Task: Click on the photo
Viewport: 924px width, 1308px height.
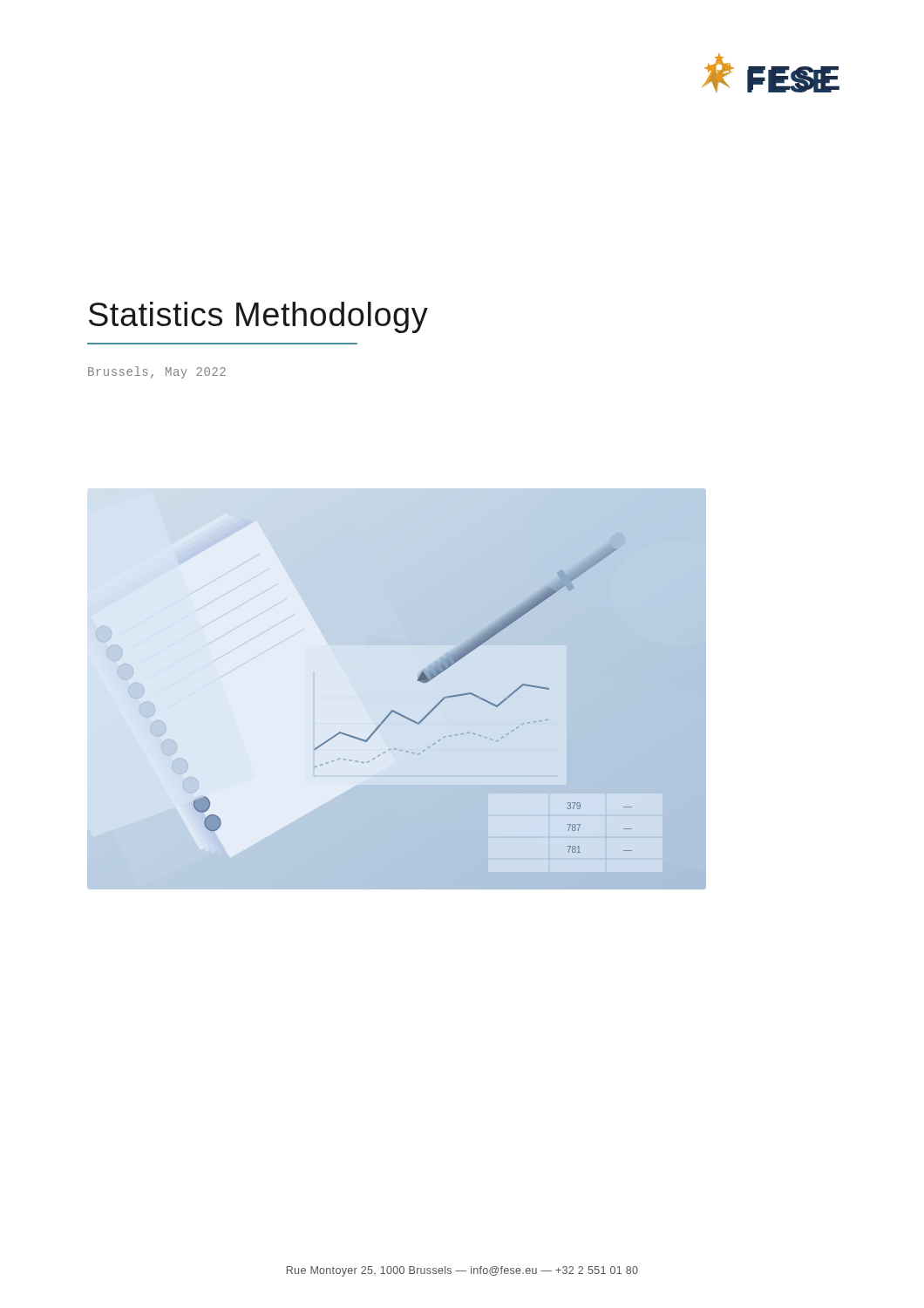Action: tap(397, 689)
